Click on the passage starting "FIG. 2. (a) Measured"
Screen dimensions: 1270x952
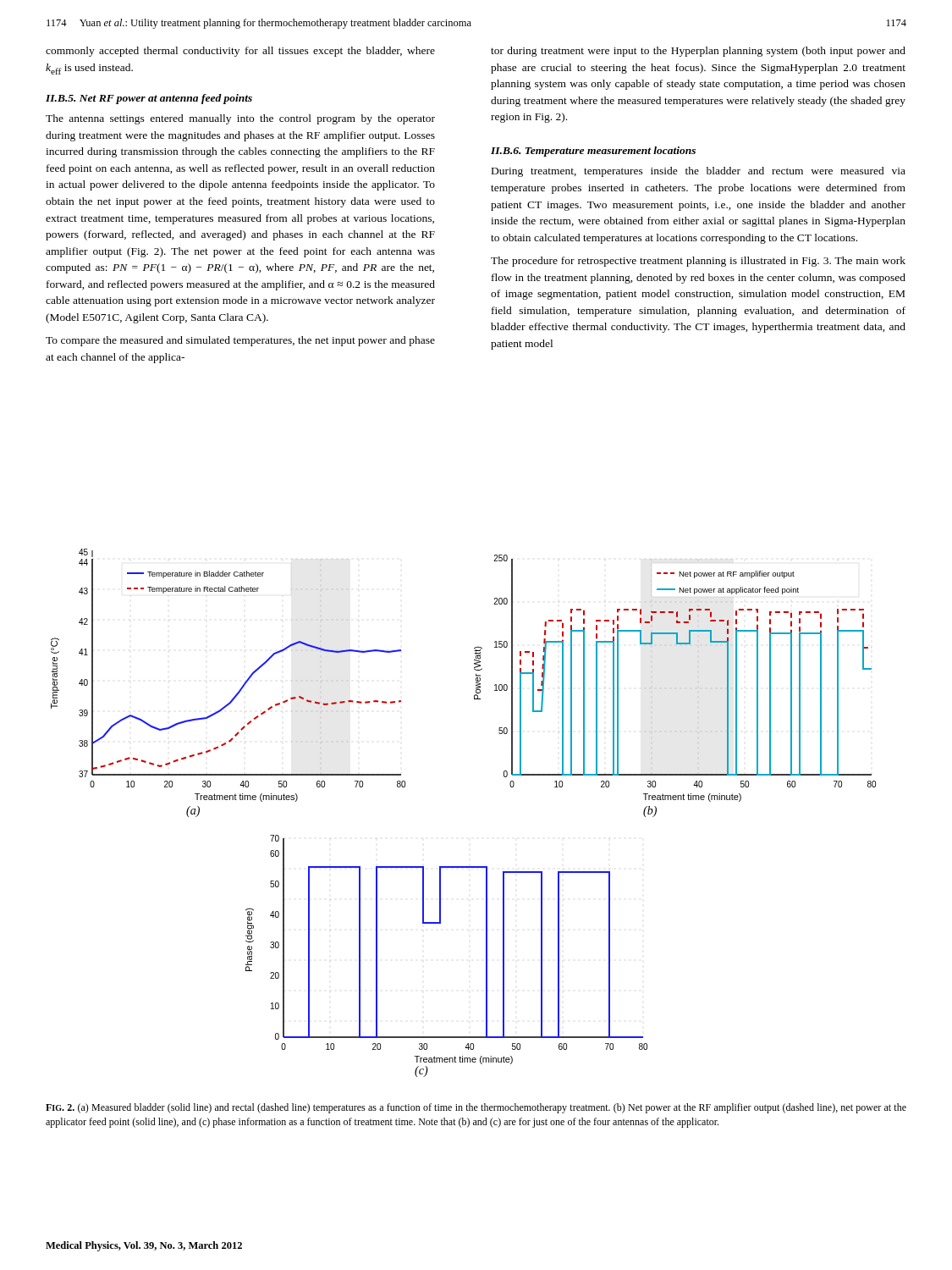pyautogui.click(x=476, y=1115)
